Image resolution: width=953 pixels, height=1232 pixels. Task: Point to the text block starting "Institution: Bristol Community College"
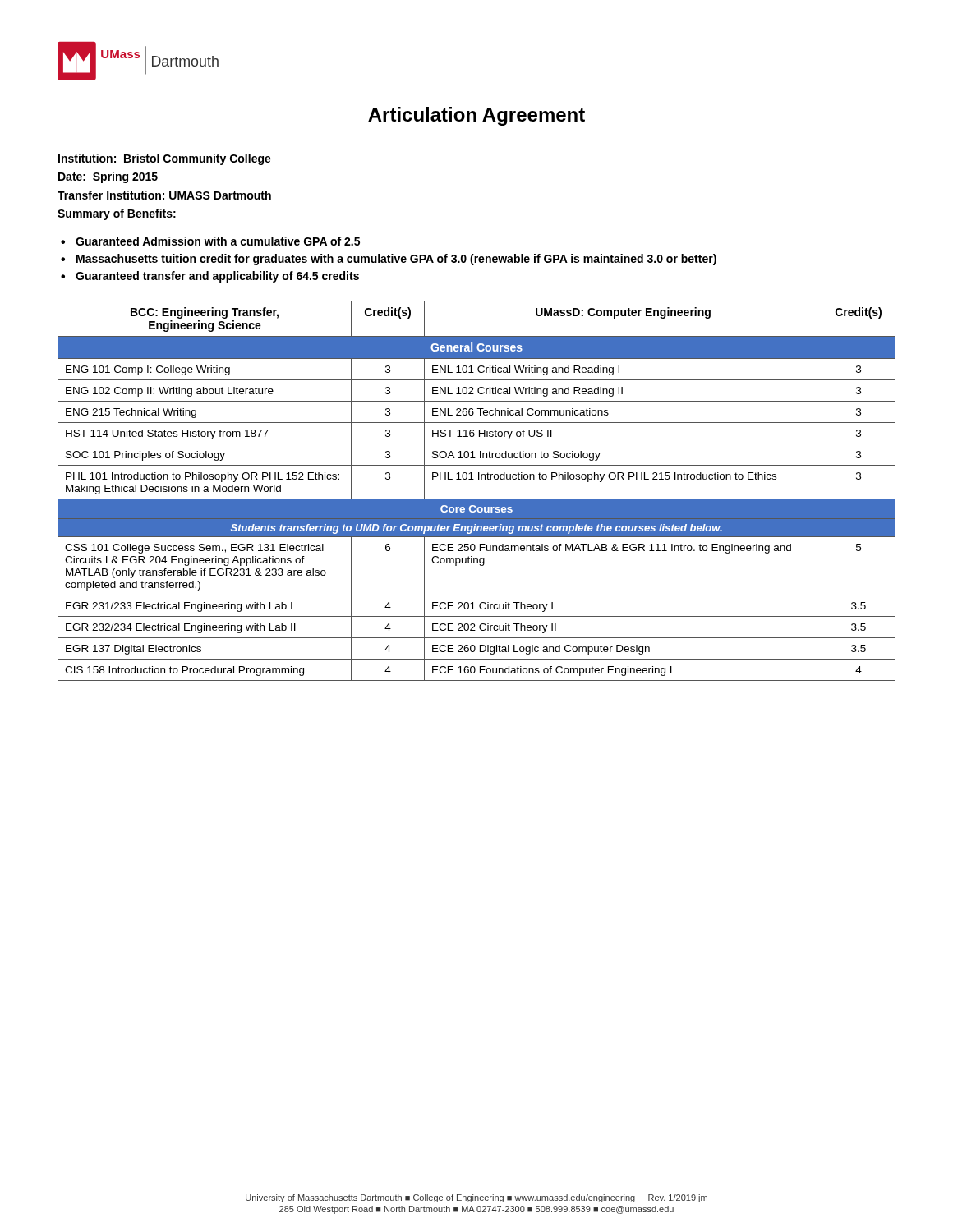click(x=165, y=159)
